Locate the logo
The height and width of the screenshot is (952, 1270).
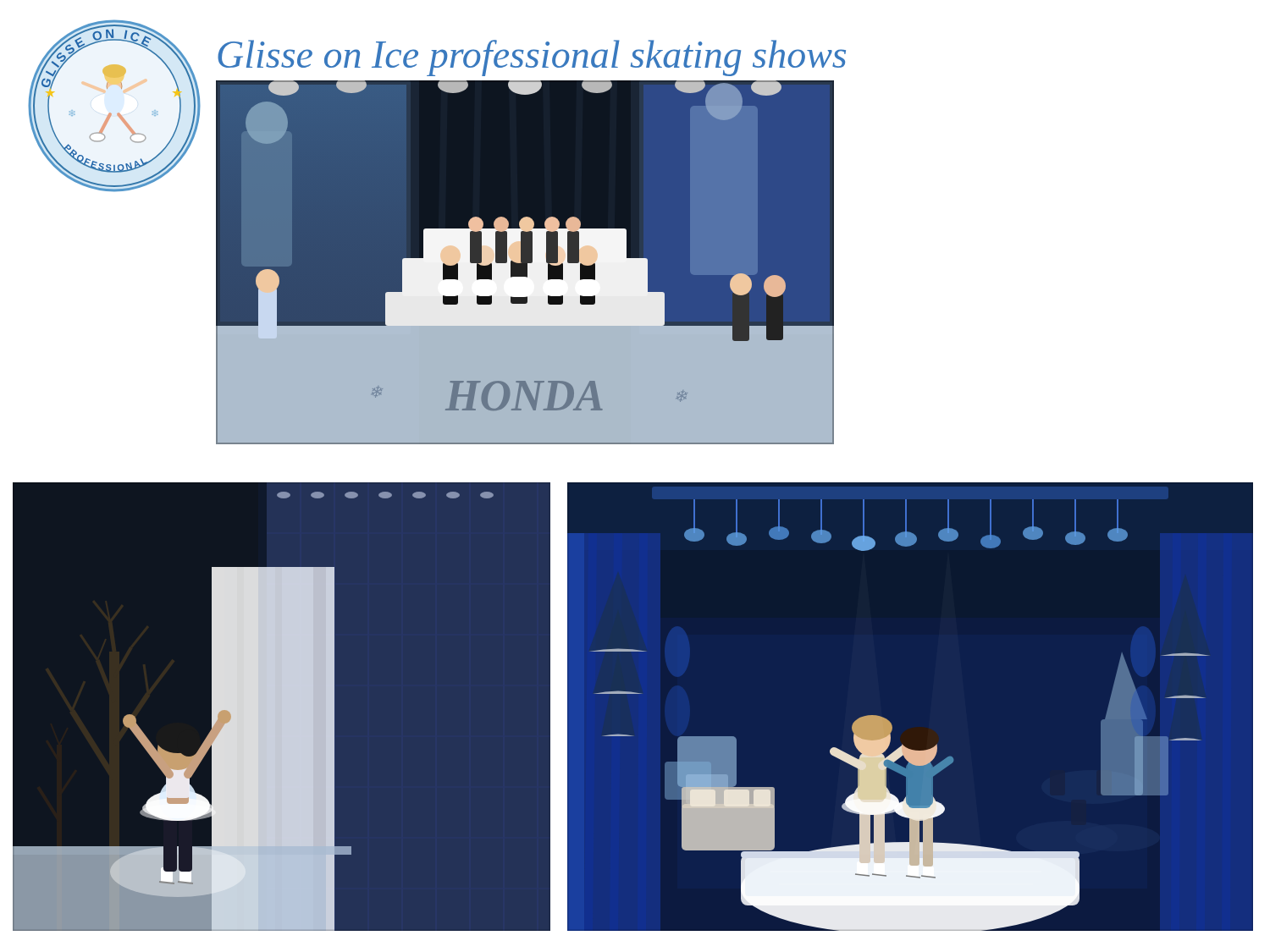[114, 114]
